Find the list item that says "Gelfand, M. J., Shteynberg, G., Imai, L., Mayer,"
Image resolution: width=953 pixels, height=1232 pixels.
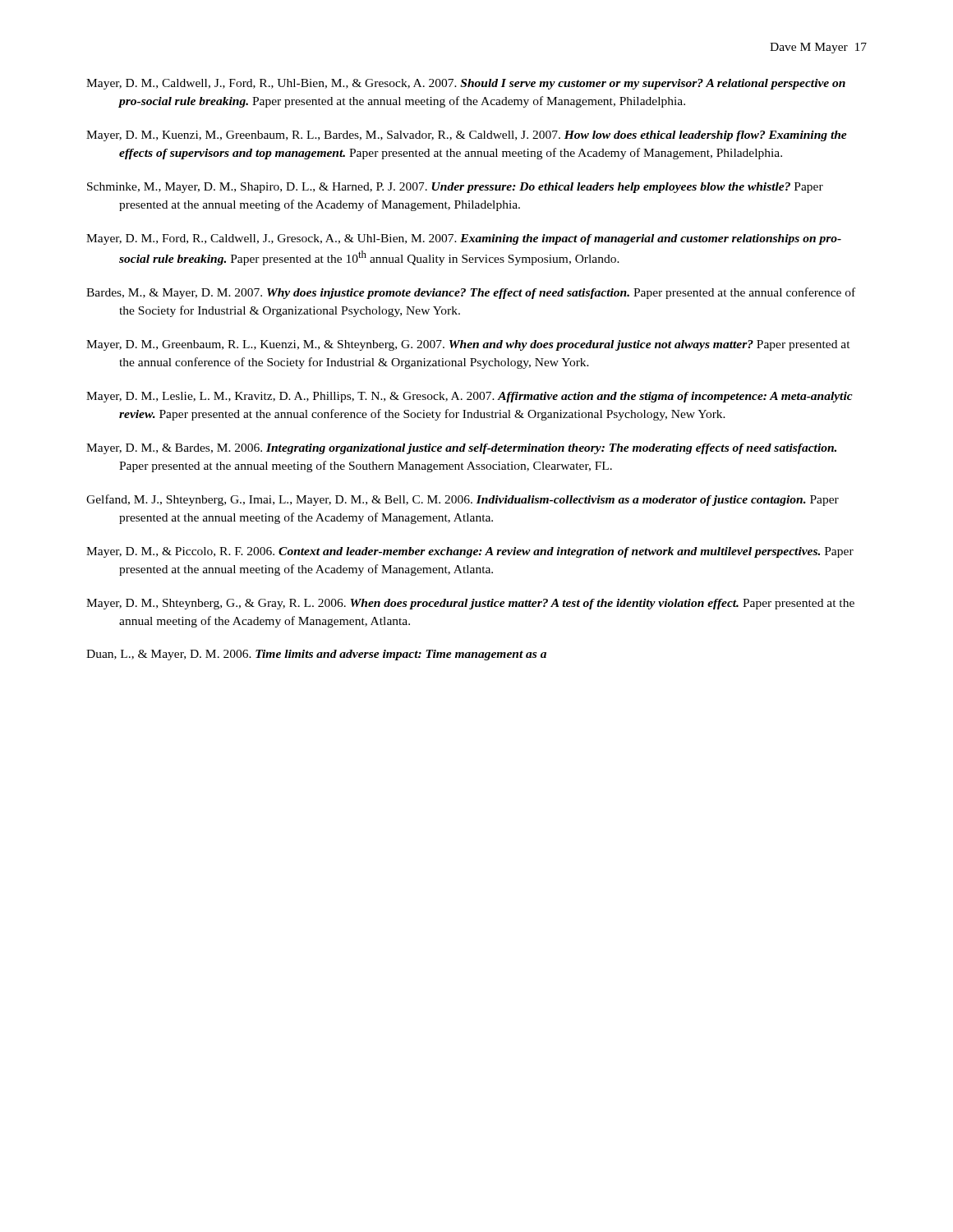[x=462, y=508]
